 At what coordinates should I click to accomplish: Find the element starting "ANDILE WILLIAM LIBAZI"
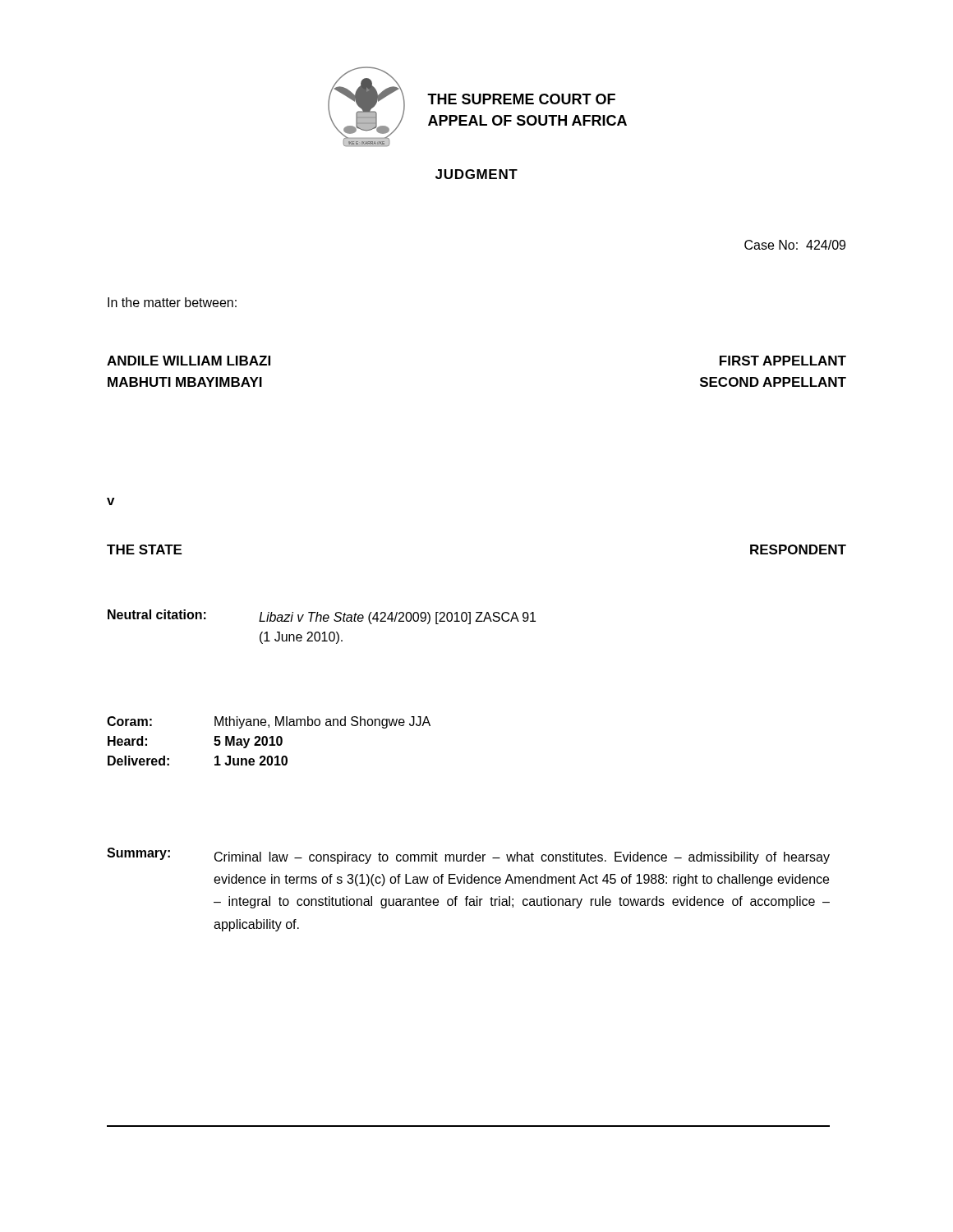pos(183,360)
